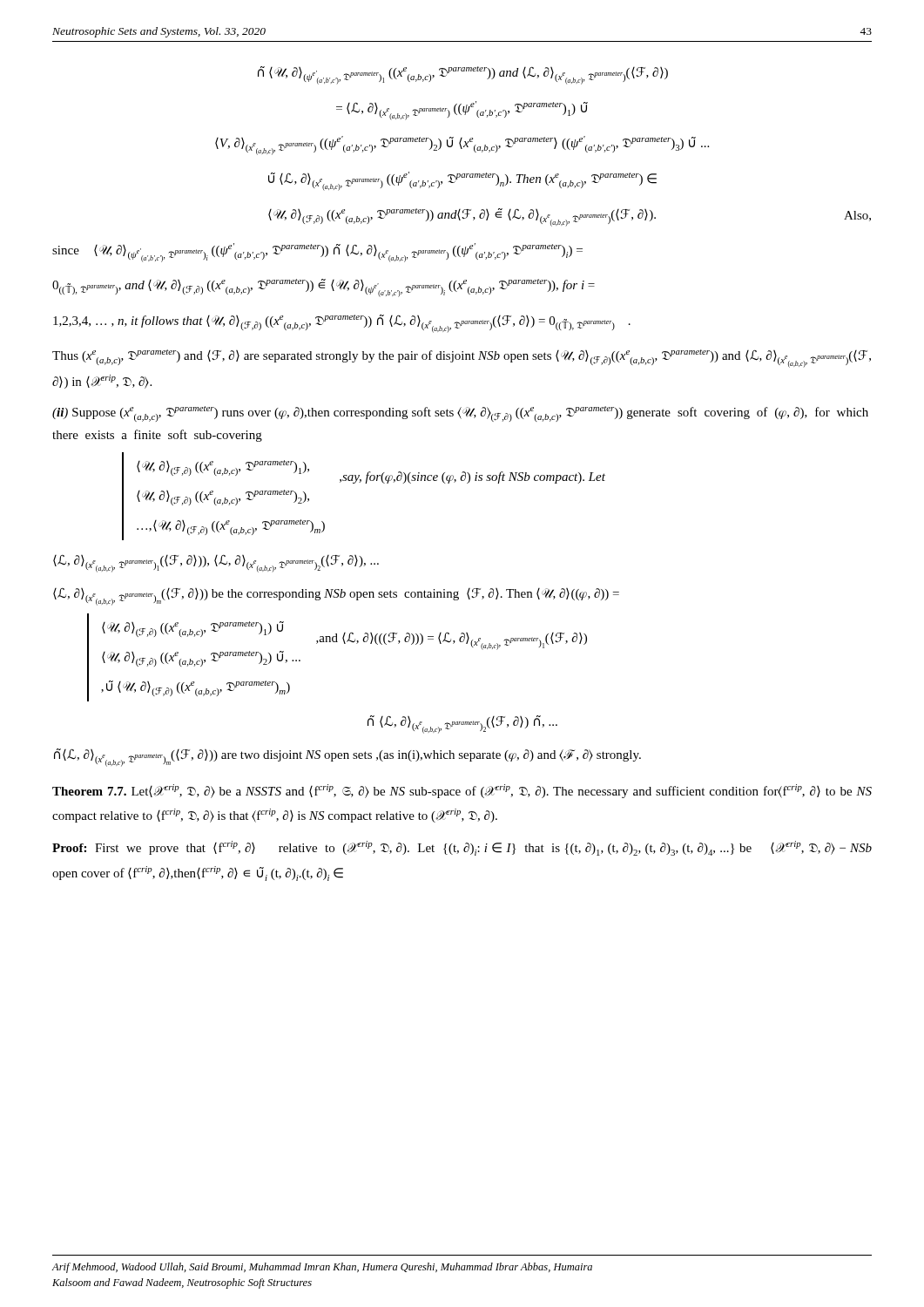Locate the formula with the text "⟨V, ∂⟩(xe(a,b,c), 𝔇parameter)"
Viewport: 924px width, 1307px height.
pos(462,145)
